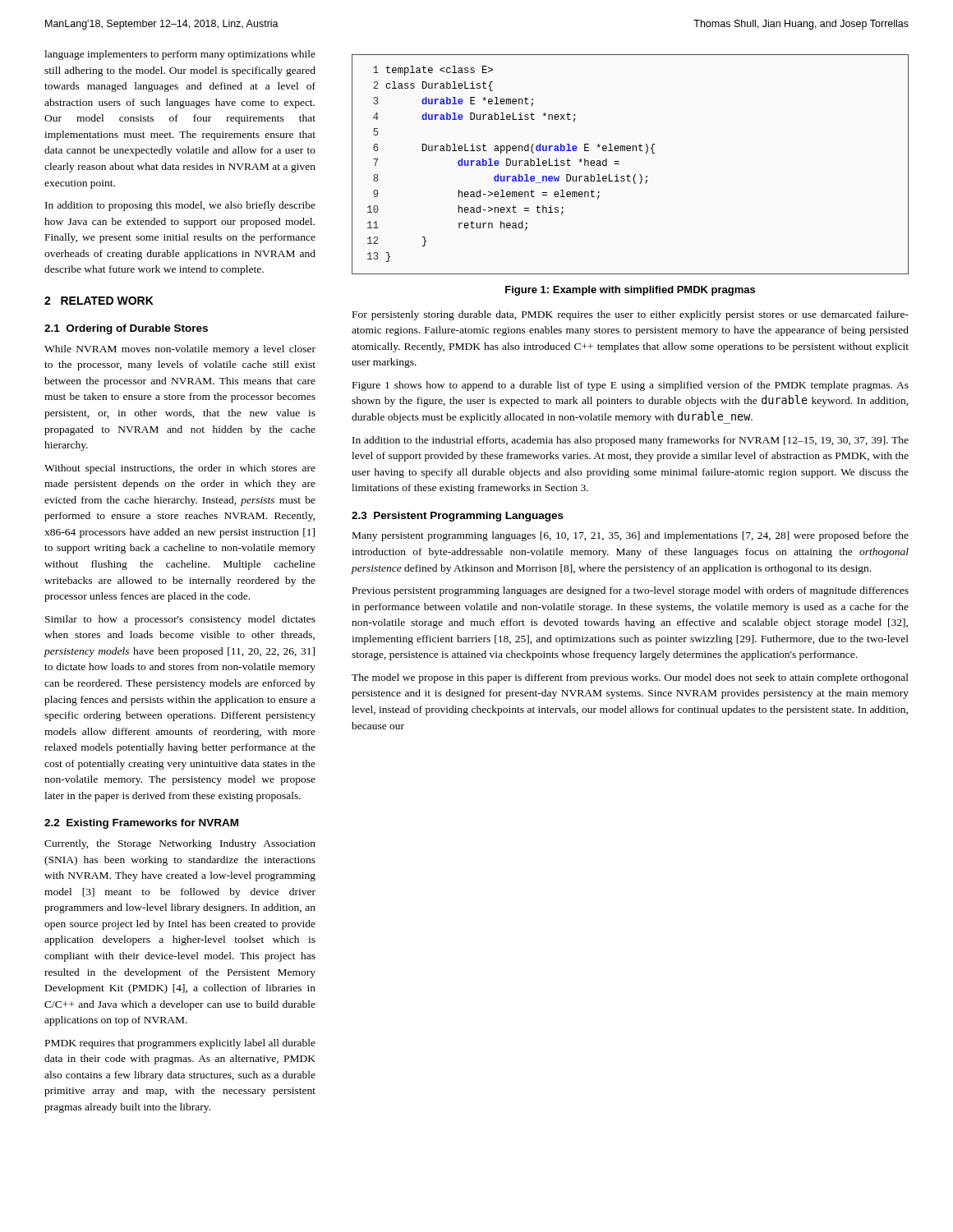The width and height of the screenshot is (953, 1232).
Task: Find the text block that says "Many persistent programming languages [6,"
Action: pyautogui.click(x=630, y=552)
